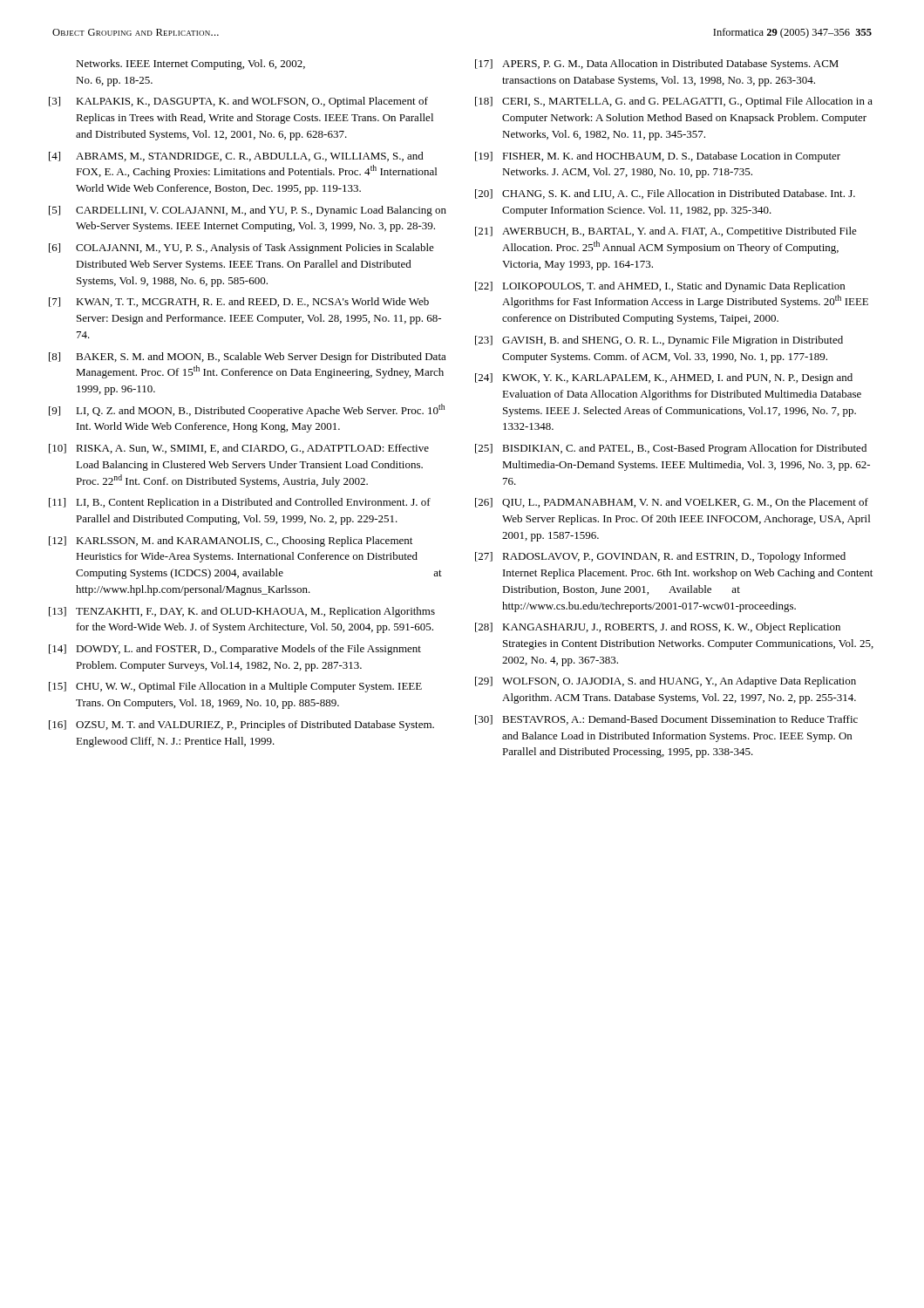Select the block starting "[7] KWAN, T. T.,"
This screenshot has width=924, height=1308.
coord(249,319)
